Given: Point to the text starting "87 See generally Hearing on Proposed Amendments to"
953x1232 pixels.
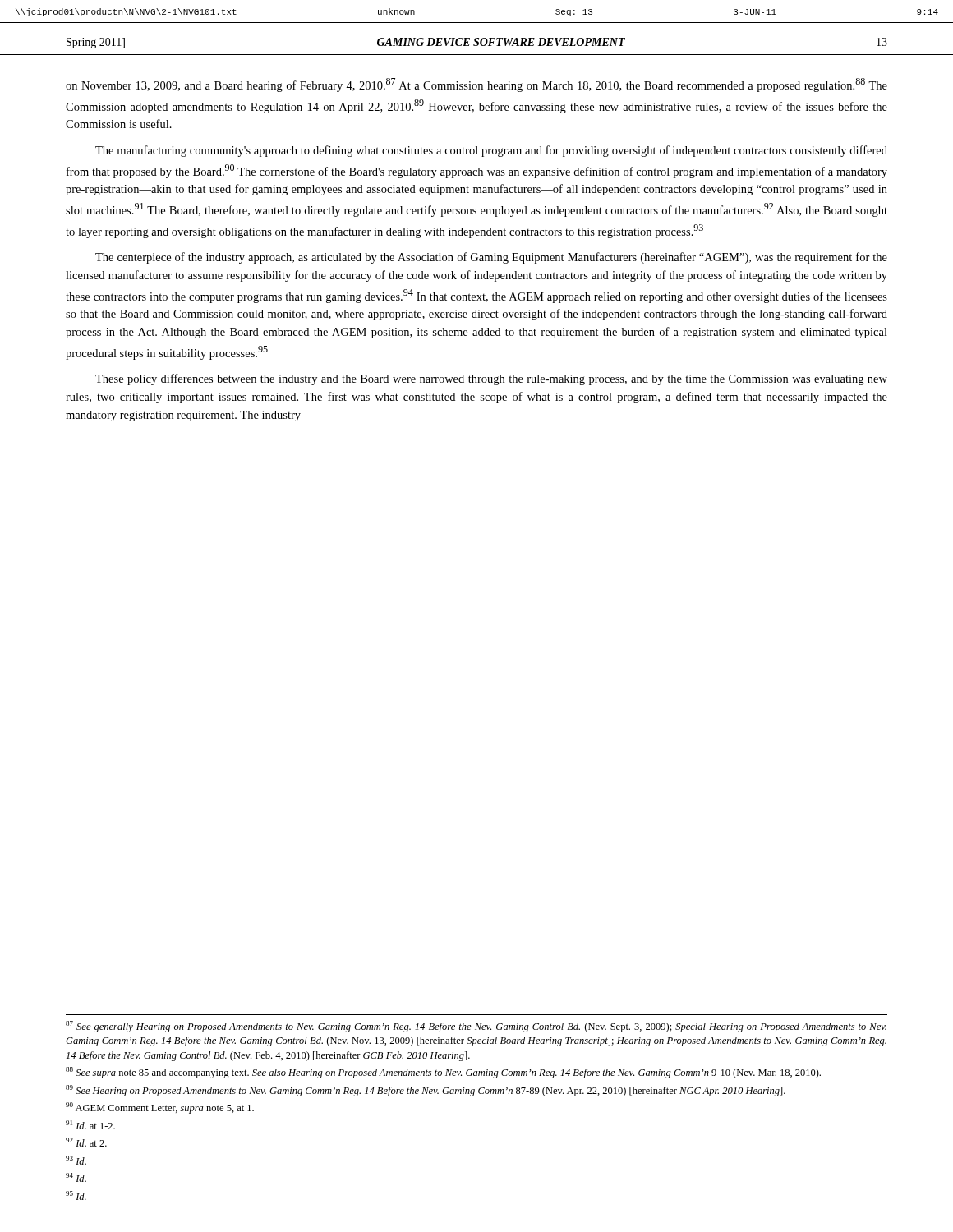Looking at the screenshot, I should 476,1040.
